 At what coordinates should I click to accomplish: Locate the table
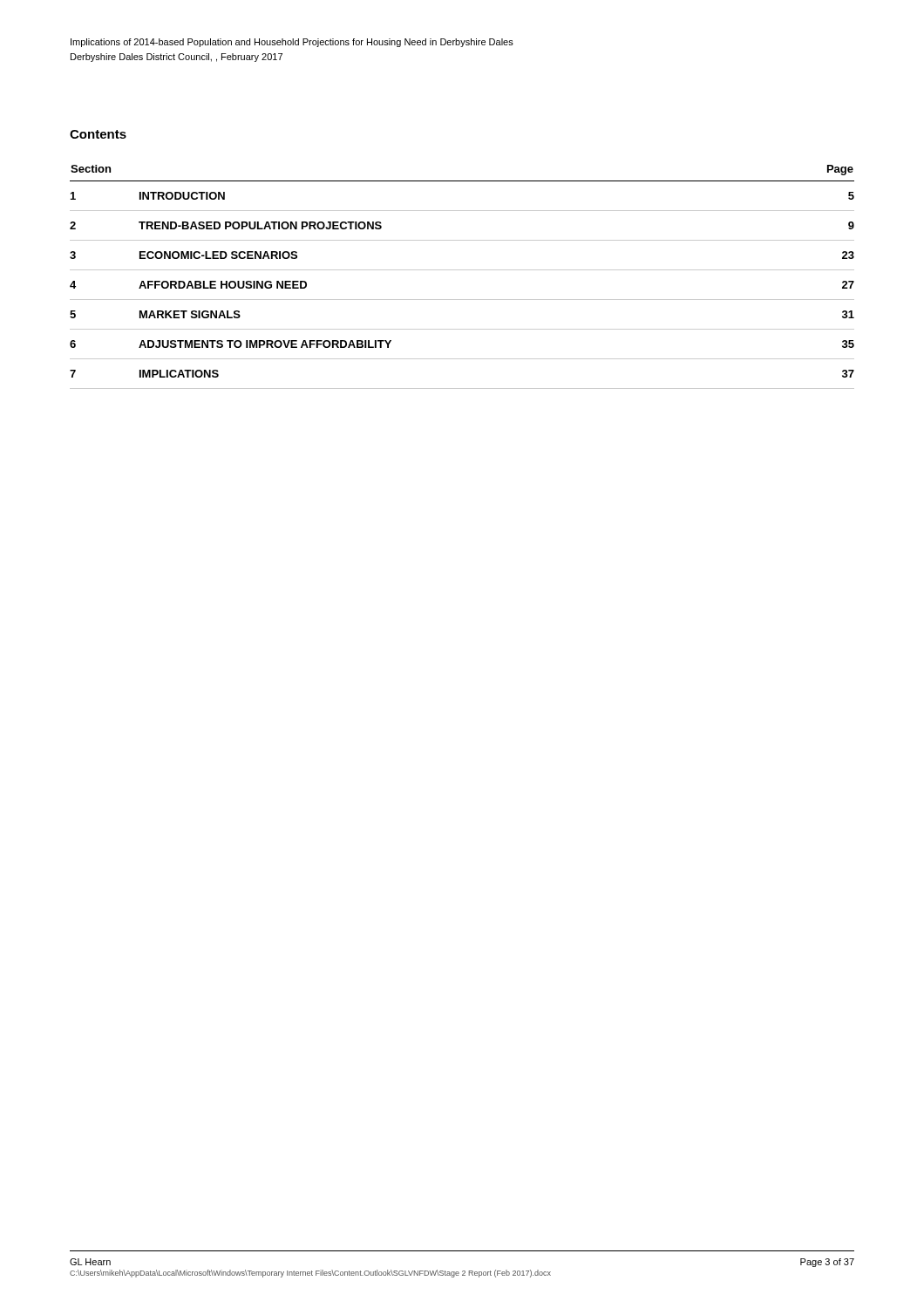point(462,275)
